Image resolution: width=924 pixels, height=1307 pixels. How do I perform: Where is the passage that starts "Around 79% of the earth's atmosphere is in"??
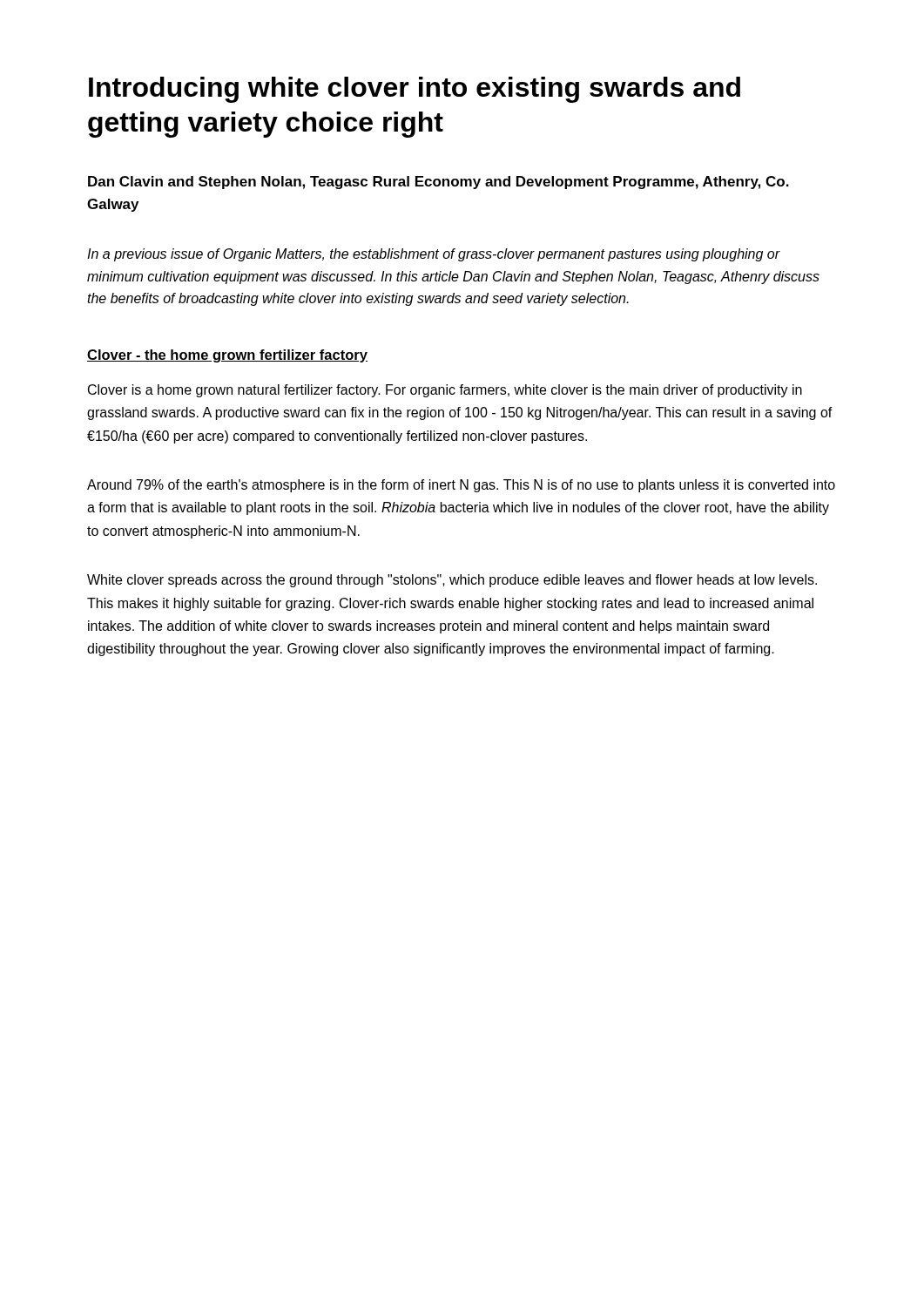click(x=462, y=508)
